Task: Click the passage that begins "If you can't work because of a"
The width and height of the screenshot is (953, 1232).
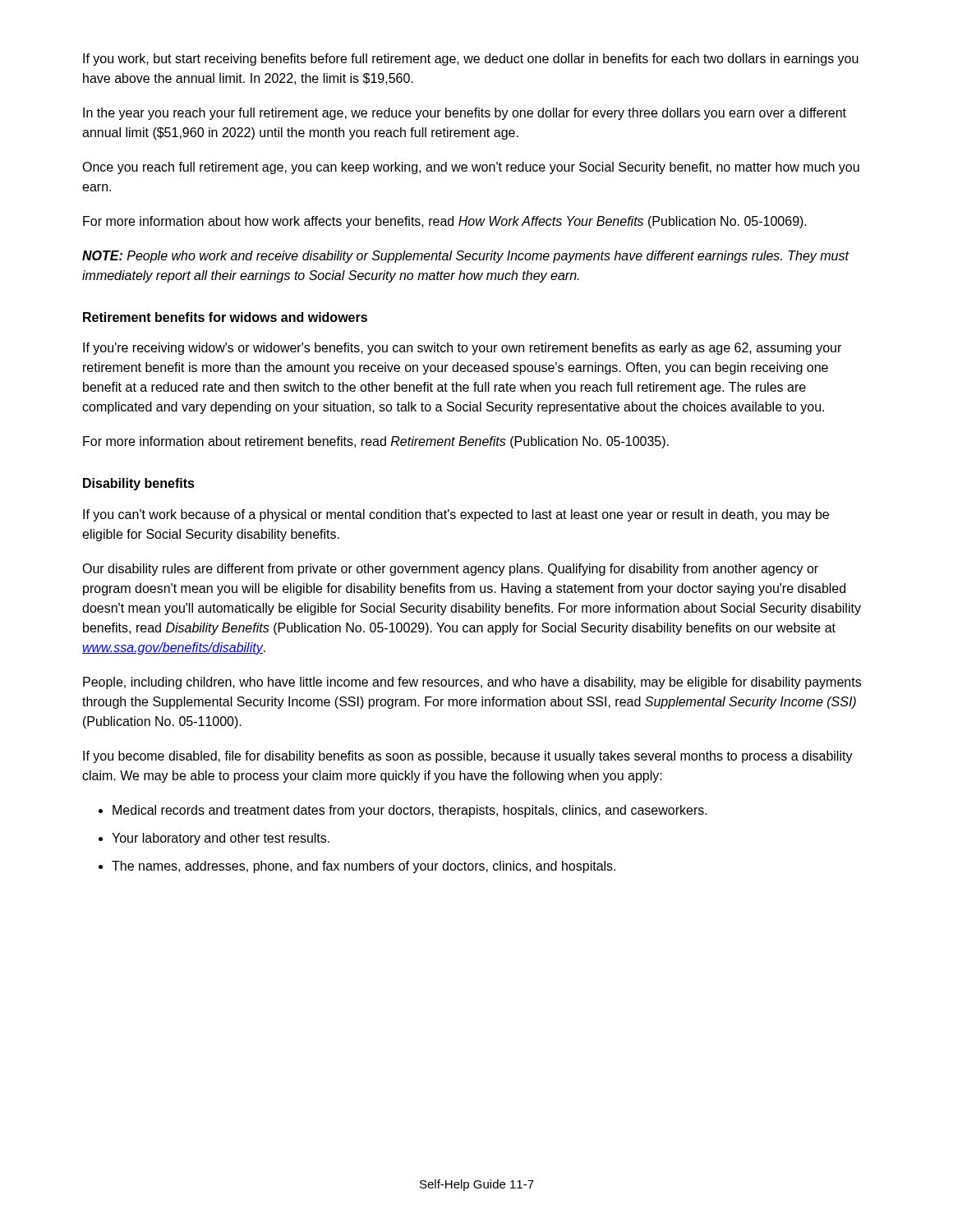Action: tap(476, 525)
